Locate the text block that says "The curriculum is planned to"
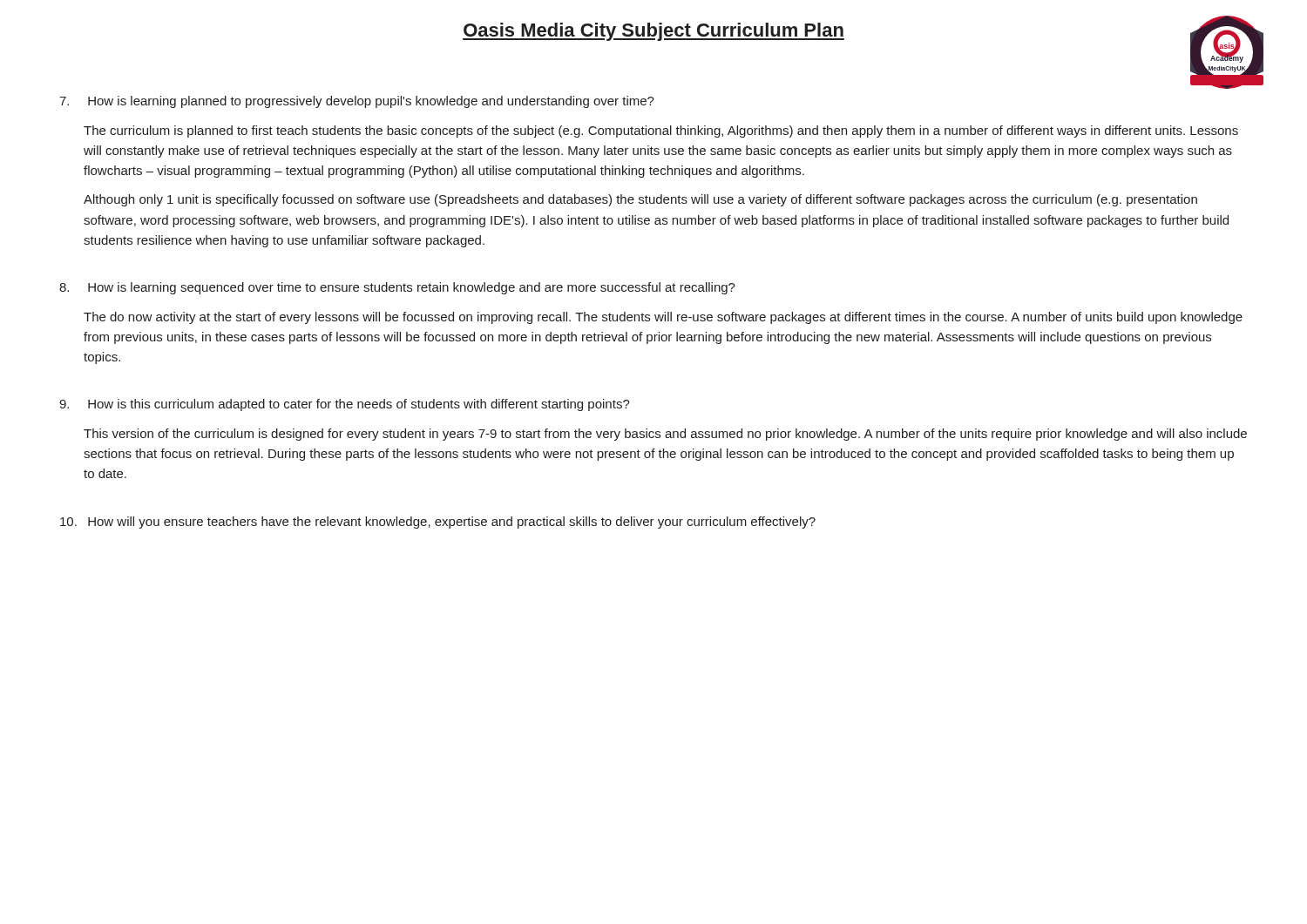Image resolution: width=1307 pixels, height=924 pixels. click(661, 150)
